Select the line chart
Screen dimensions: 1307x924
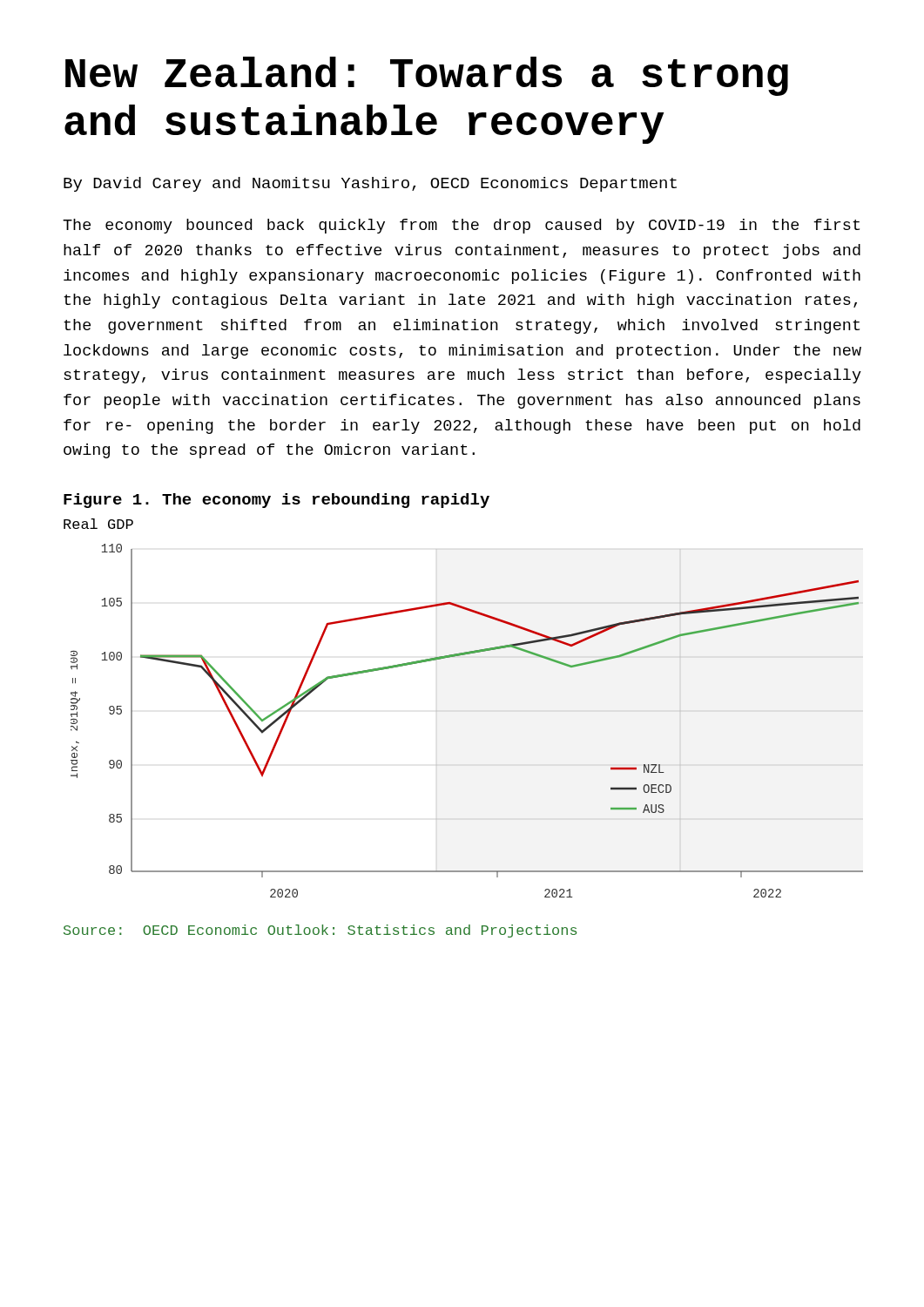click(462, 730)
